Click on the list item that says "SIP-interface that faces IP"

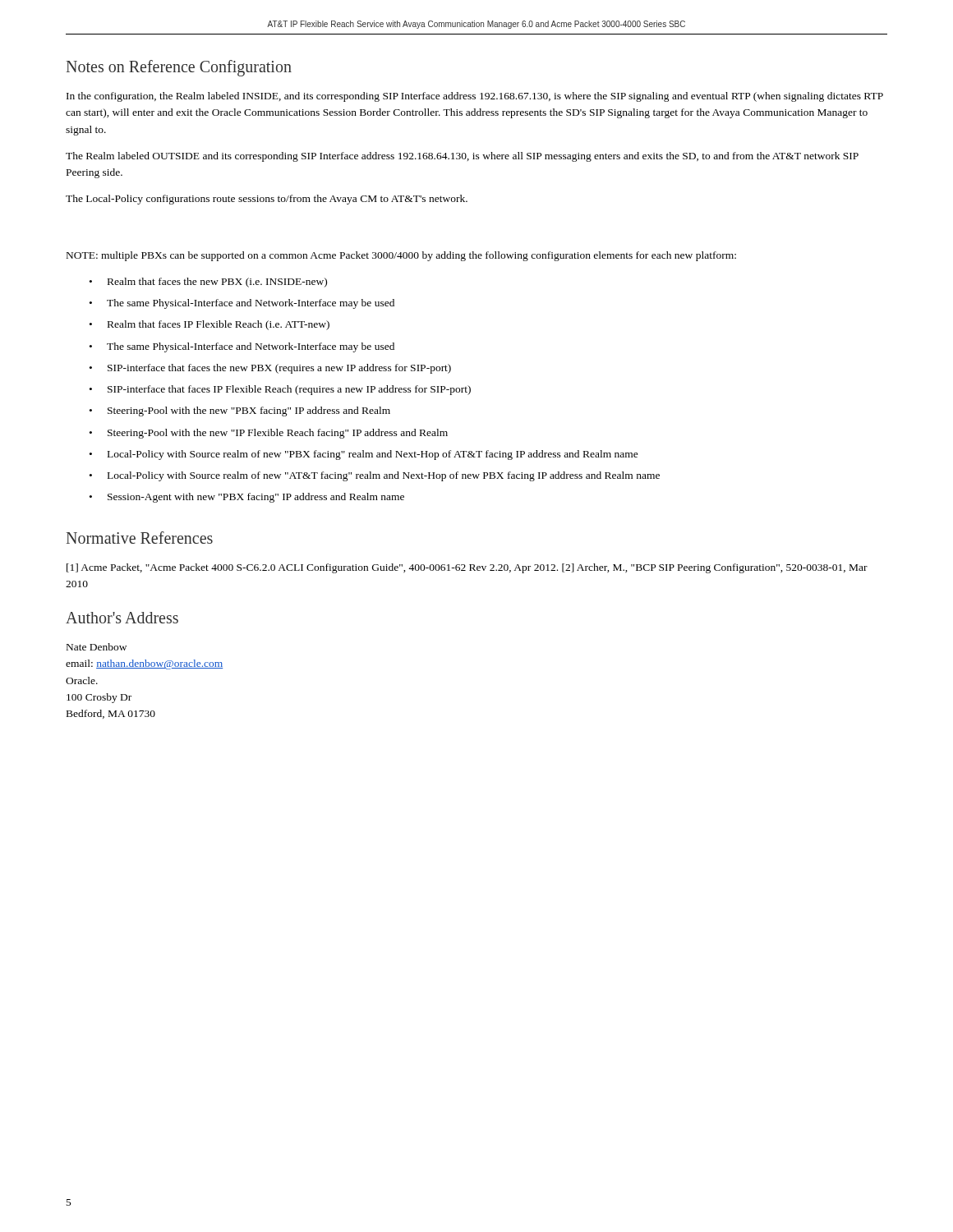(x=289, y=389)
